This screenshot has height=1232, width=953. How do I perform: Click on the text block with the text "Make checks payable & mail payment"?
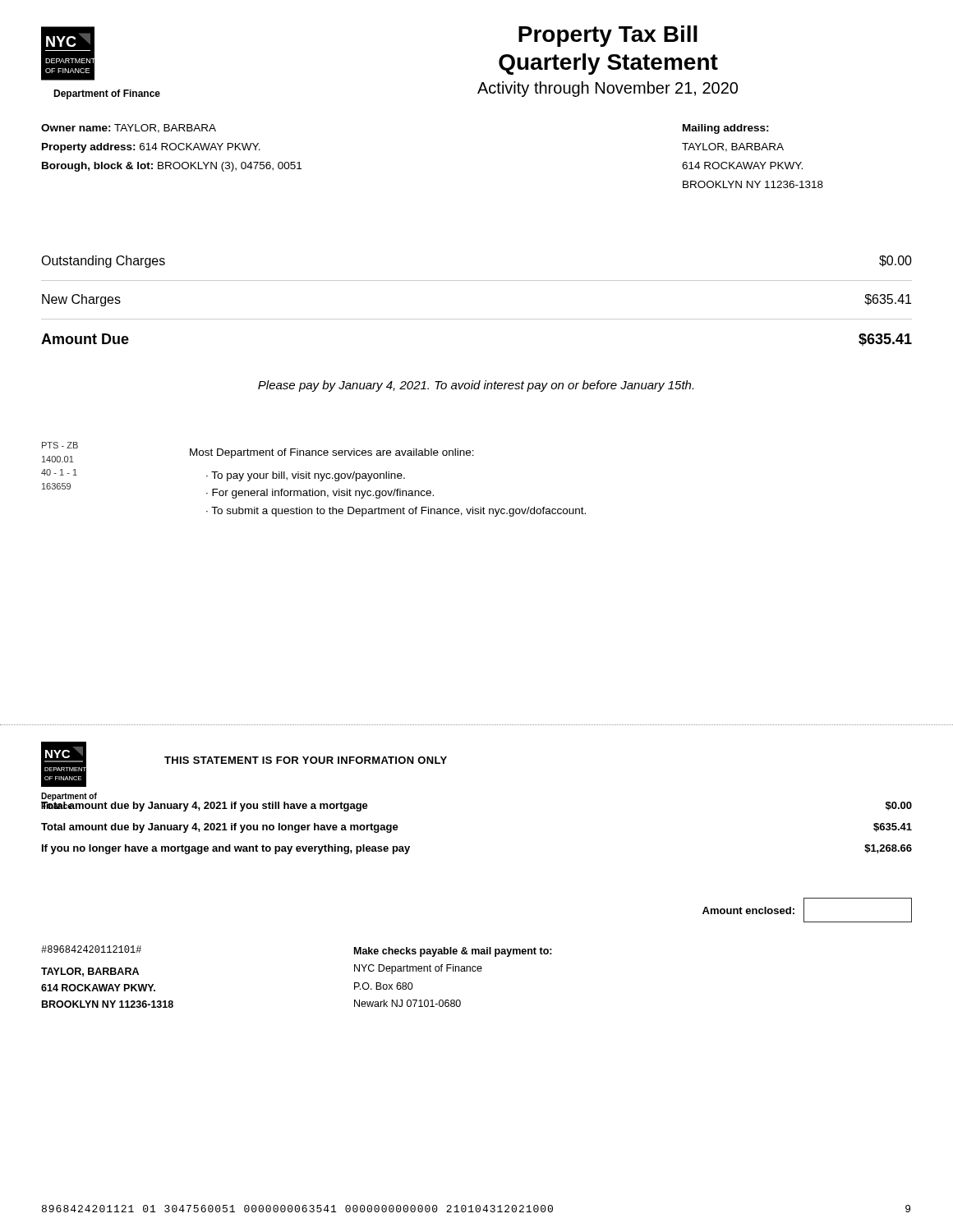click(x=453, y=977)
